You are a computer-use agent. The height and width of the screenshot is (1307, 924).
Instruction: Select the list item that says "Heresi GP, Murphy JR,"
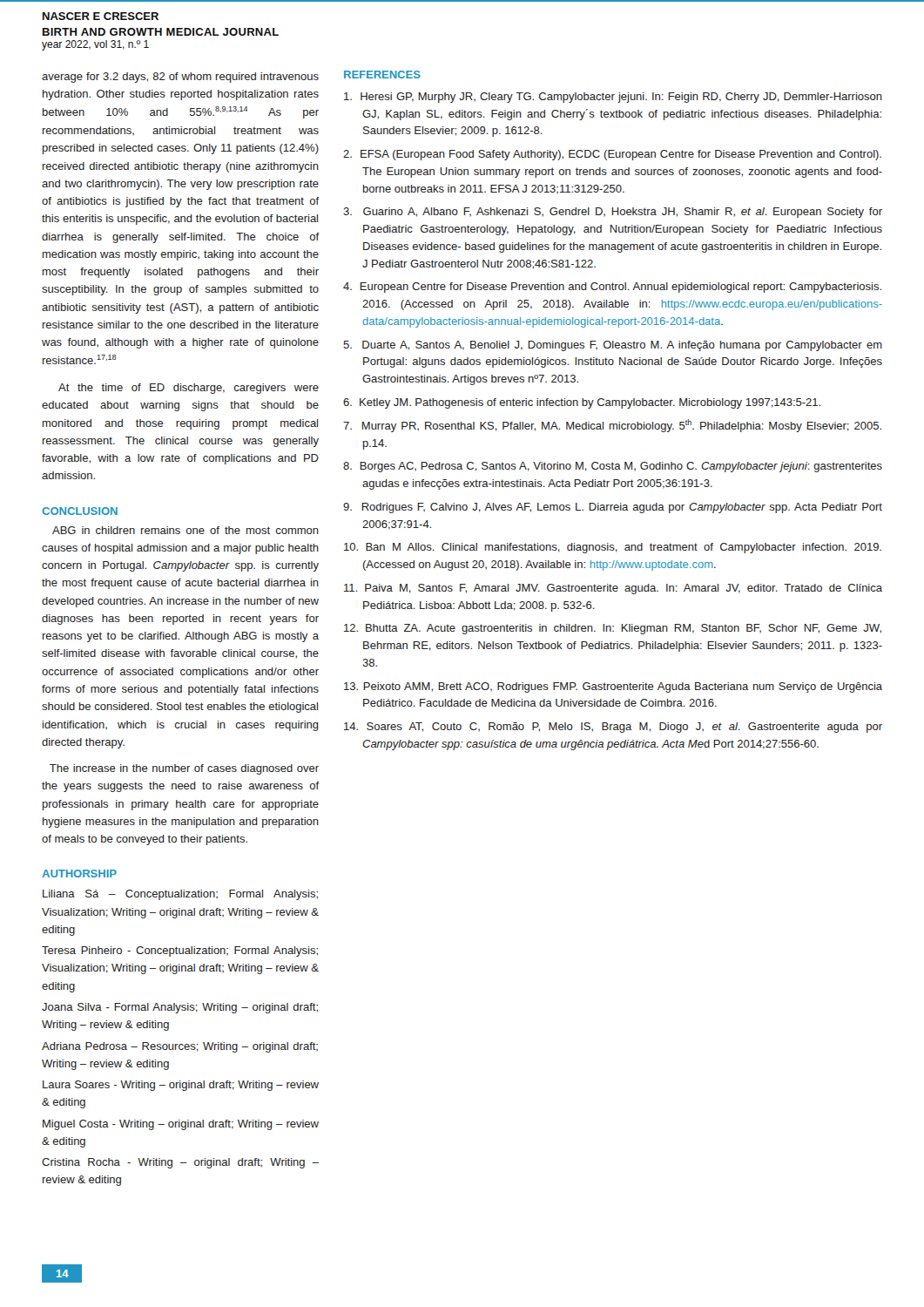tap(613, 113)
